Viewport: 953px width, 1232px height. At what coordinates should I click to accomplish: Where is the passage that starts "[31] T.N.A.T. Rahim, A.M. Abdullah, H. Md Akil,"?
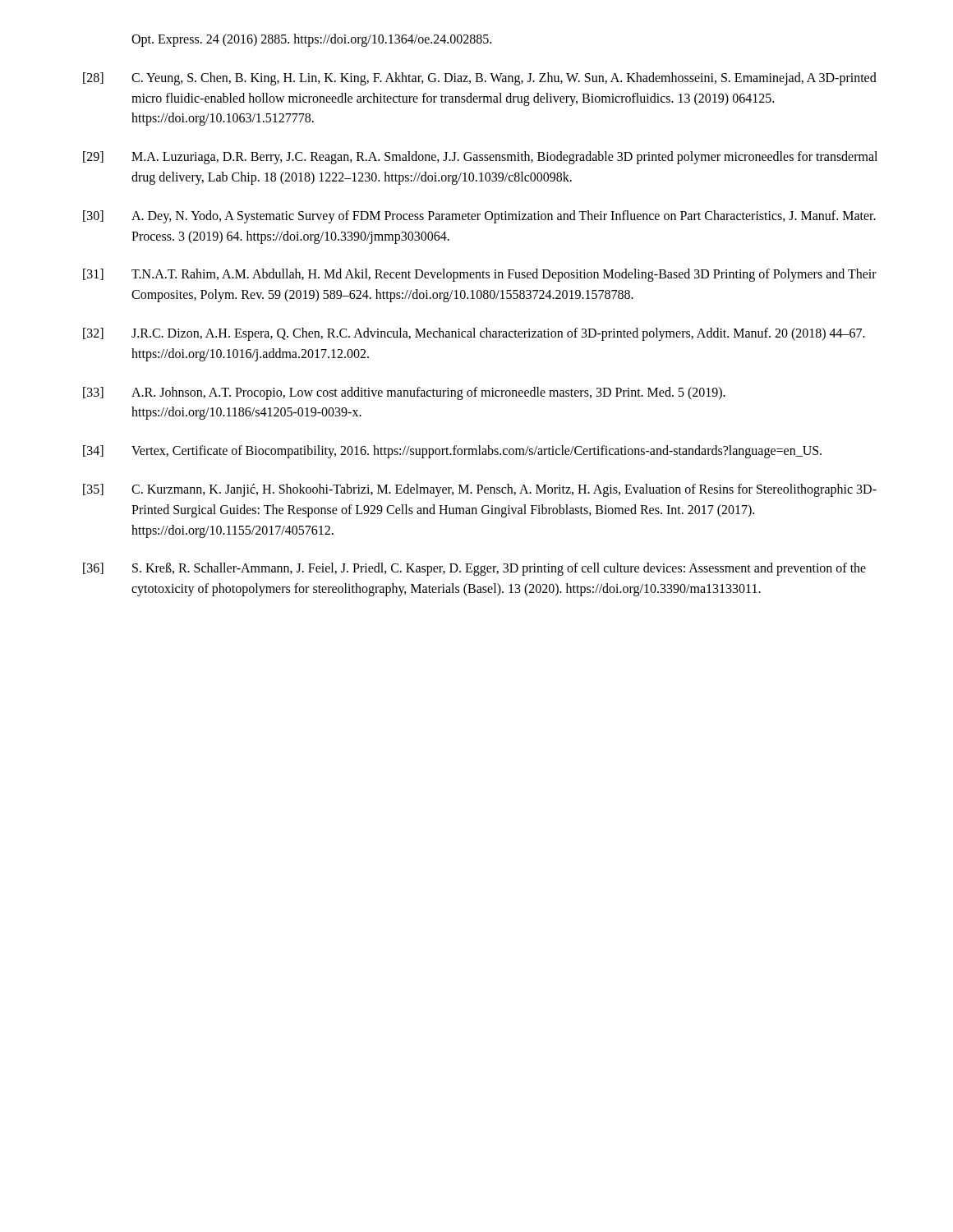[485, 285]
